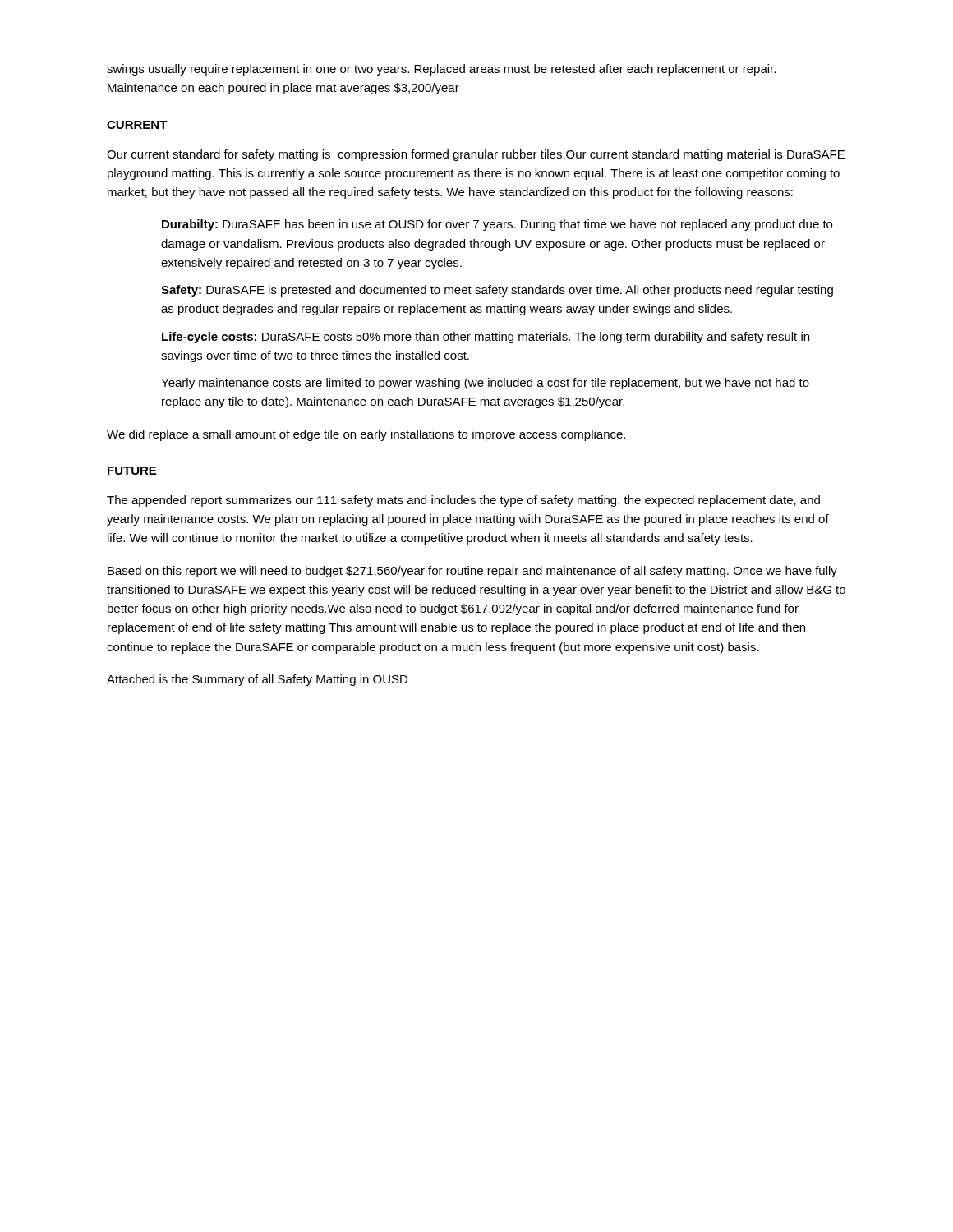This screenshot has width=953, height=1232.
Task: Select the list item that says "Safety: DuraSAFE is pretested and"
Action: pos(497,299)
